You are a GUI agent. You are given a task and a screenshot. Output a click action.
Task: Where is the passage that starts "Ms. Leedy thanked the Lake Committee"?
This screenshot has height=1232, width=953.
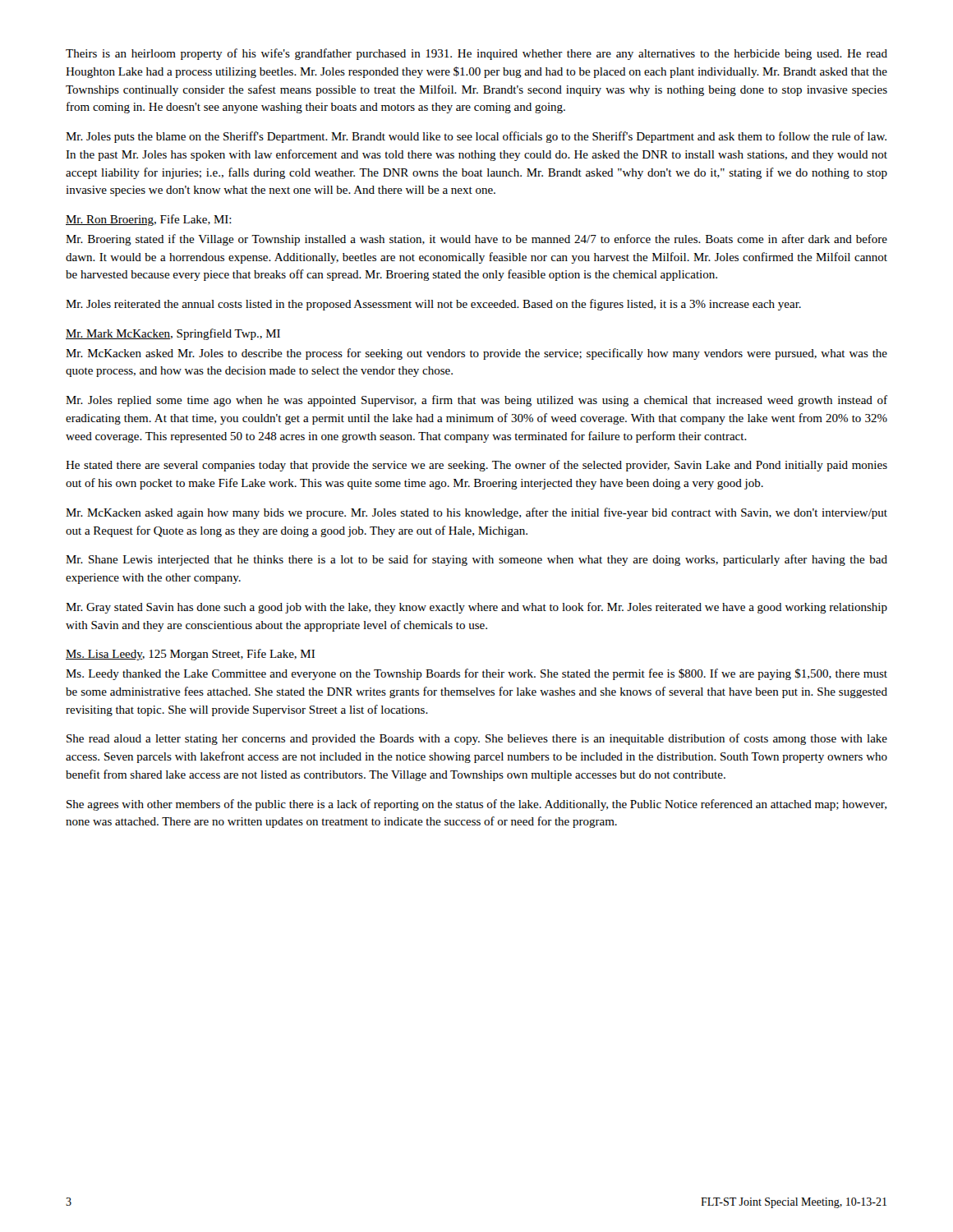(x=476, y=691)
